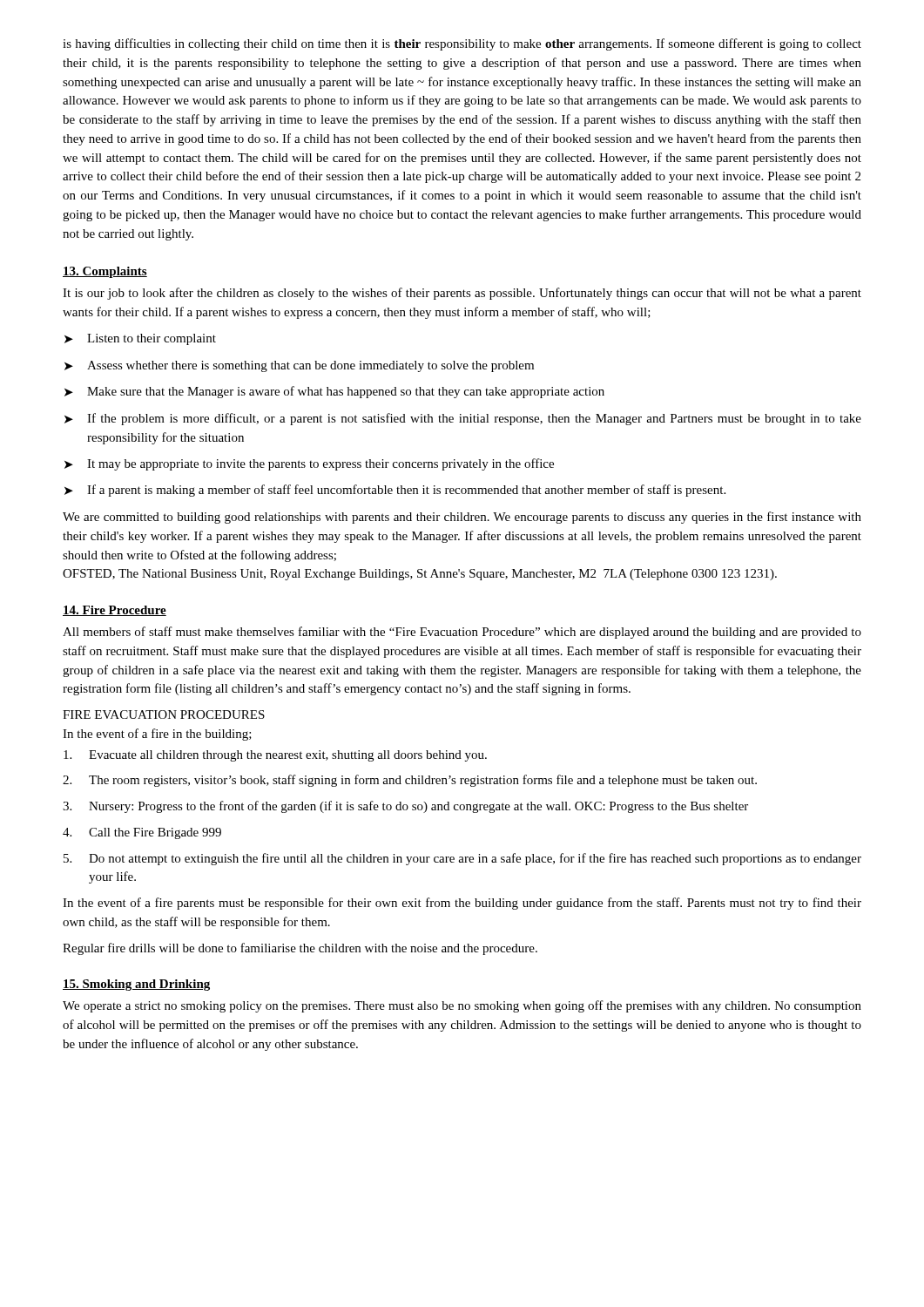
Task: Find the section header that reads "14. Fire Procedure"
Action: (x=114, y=610)
